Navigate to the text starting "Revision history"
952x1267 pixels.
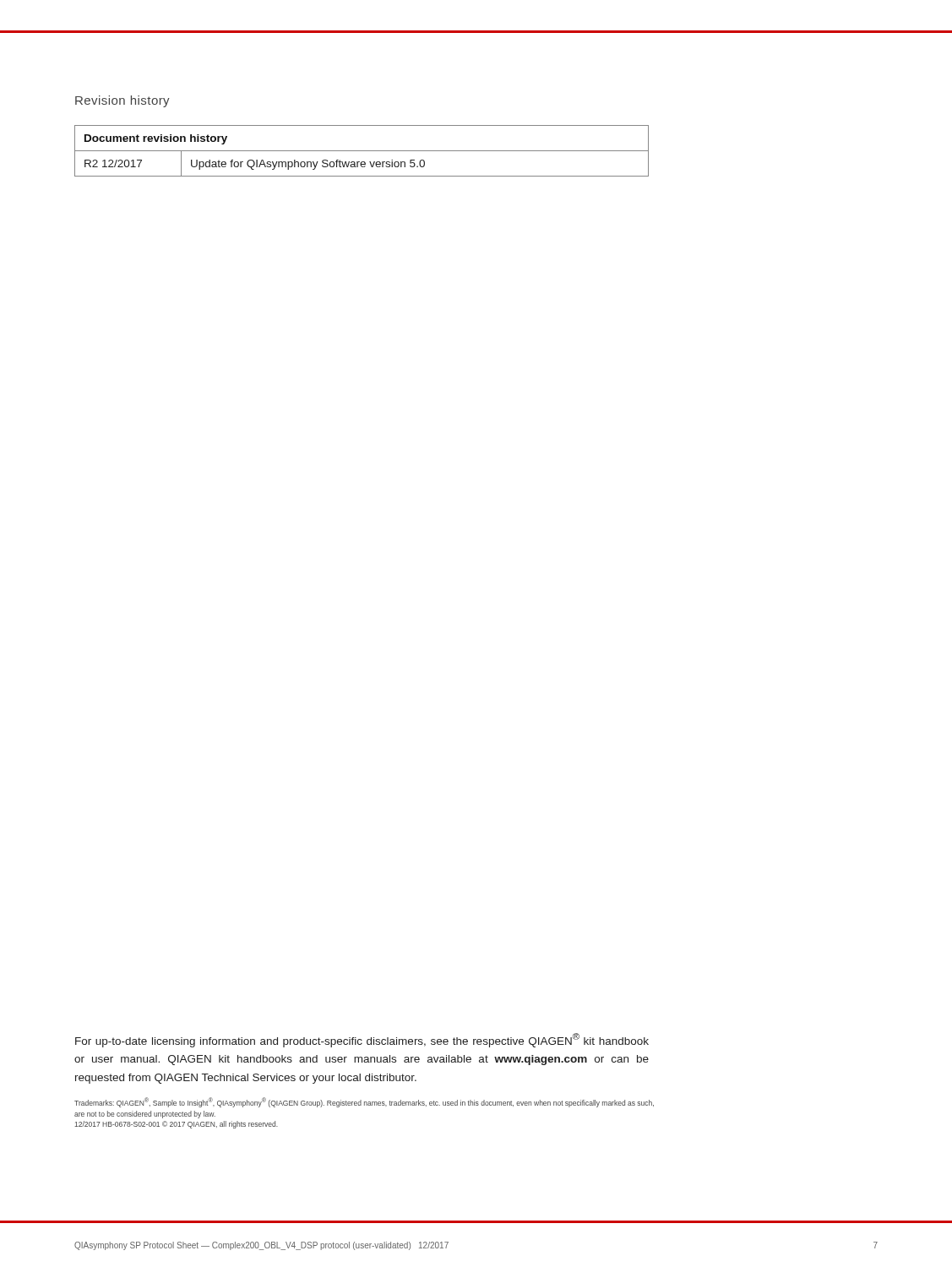(x=122, y=100)
